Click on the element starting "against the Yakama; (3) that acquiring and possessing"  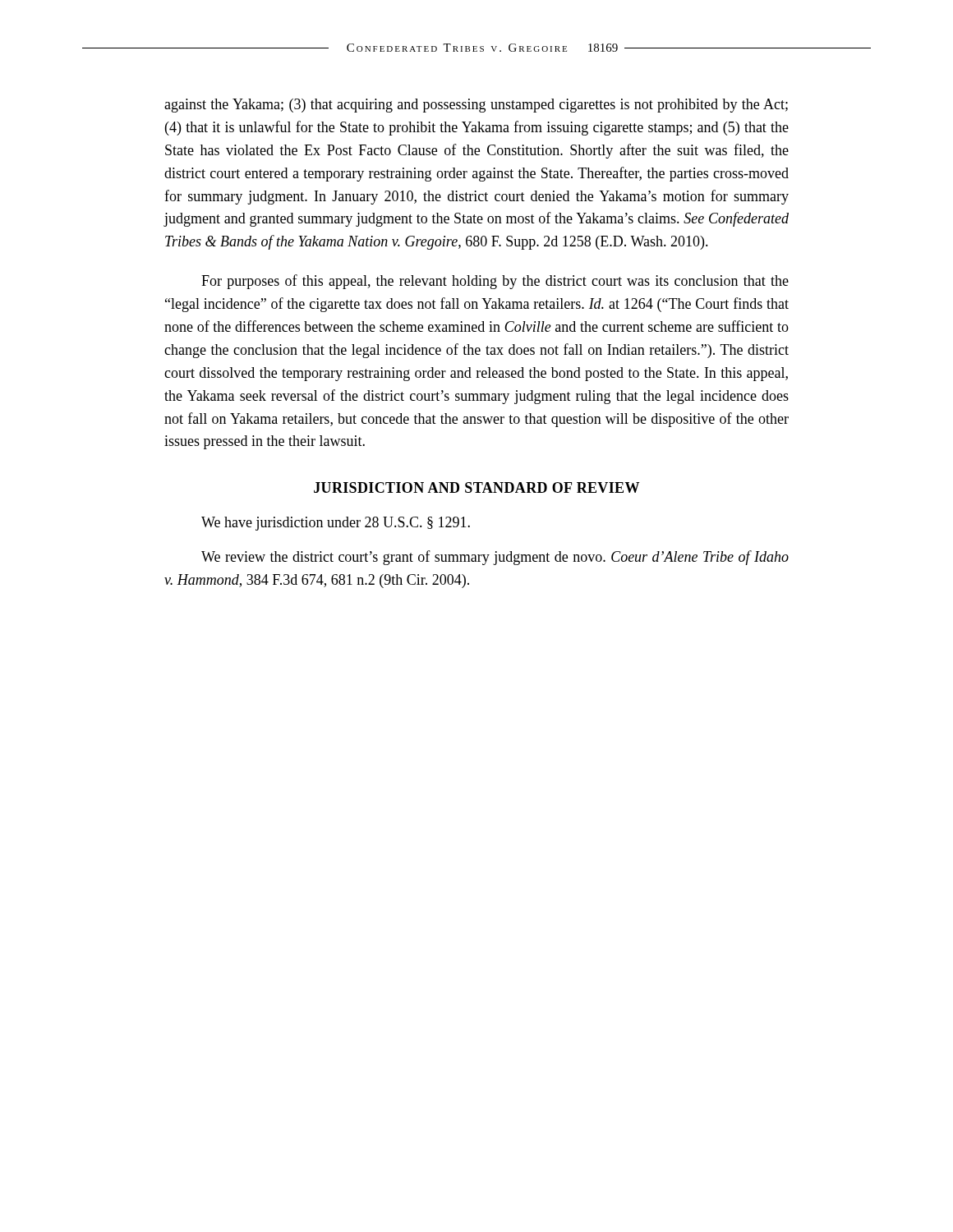[x=476, y=173]
